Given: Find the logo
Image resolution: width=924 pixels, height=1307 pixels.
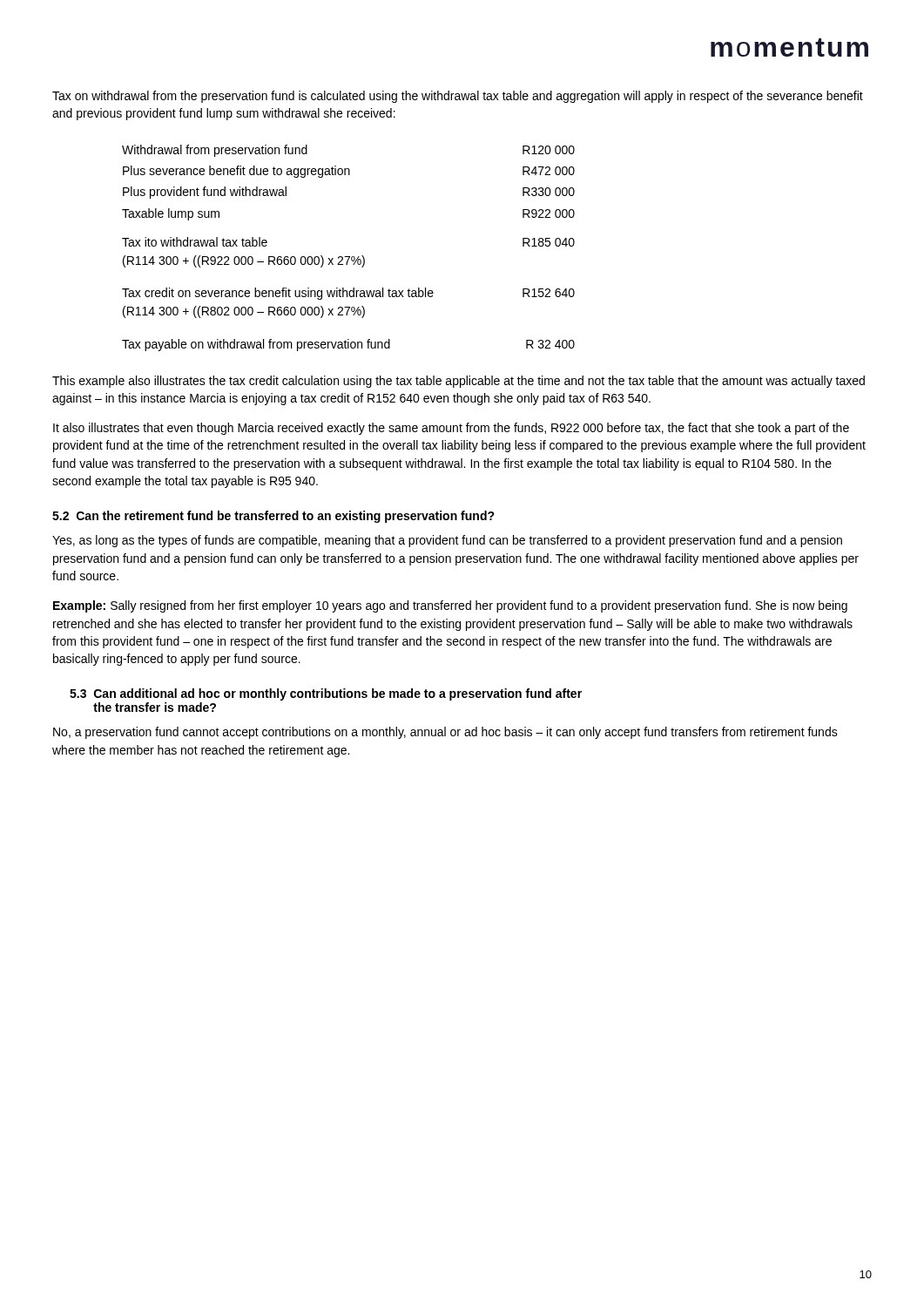Looking at the screenshot, I should coord(790,48).
